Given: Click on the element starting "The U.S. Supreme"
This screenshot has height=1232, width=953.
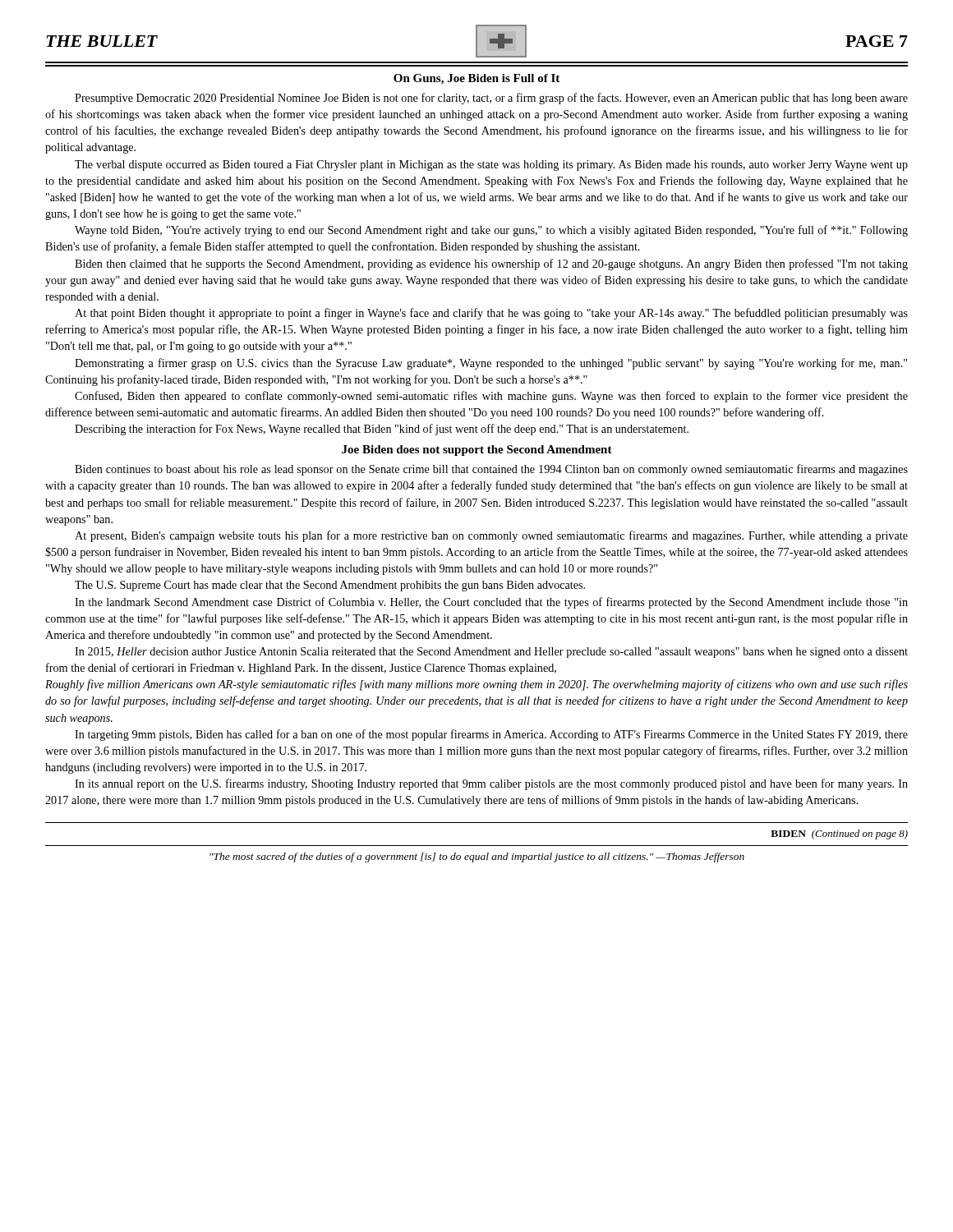Looking at the screenshot, I should [476, 585].
